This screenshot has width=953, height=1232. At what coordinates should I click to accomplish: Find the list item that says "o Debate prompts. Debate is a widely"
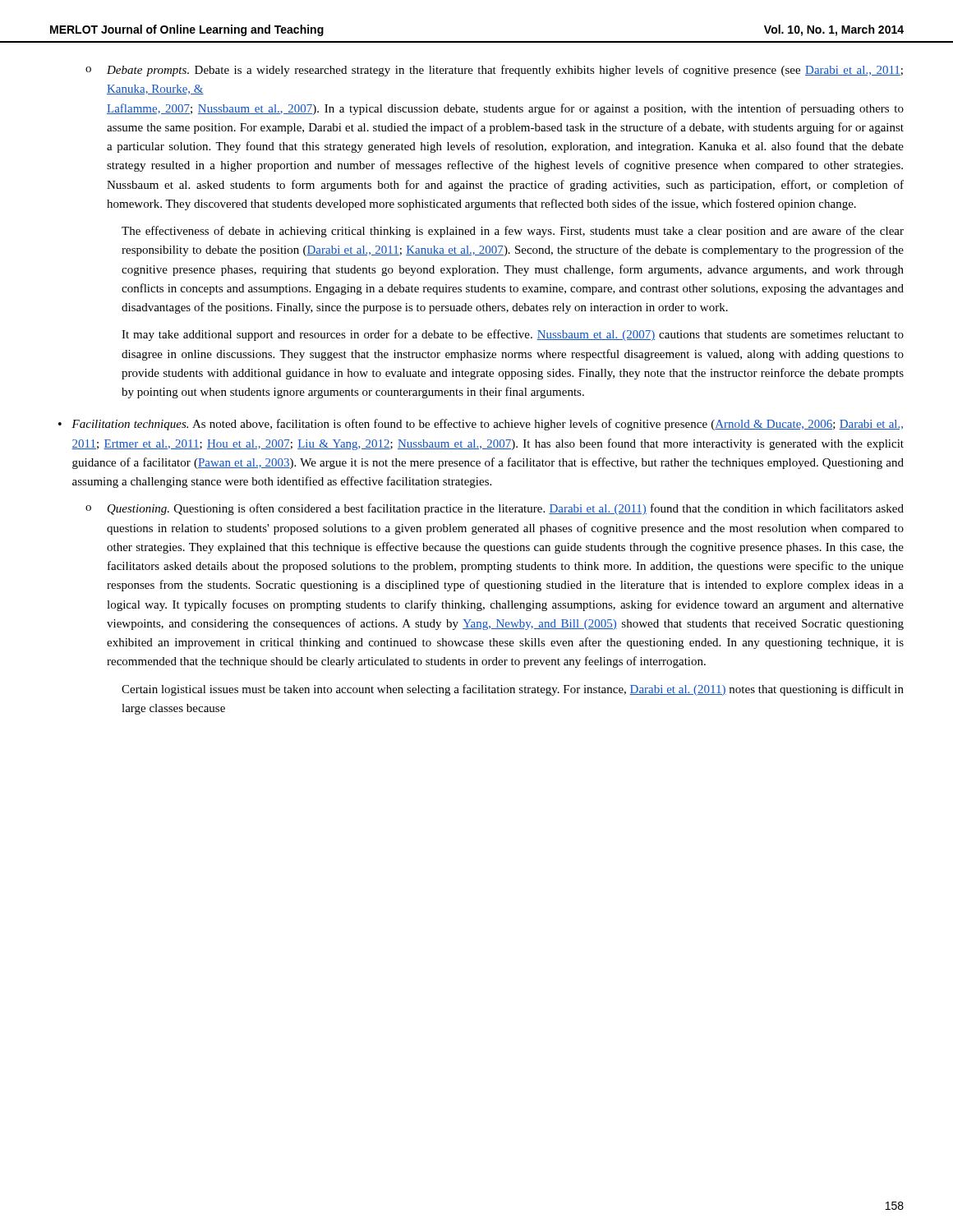(x=495, y=137)
